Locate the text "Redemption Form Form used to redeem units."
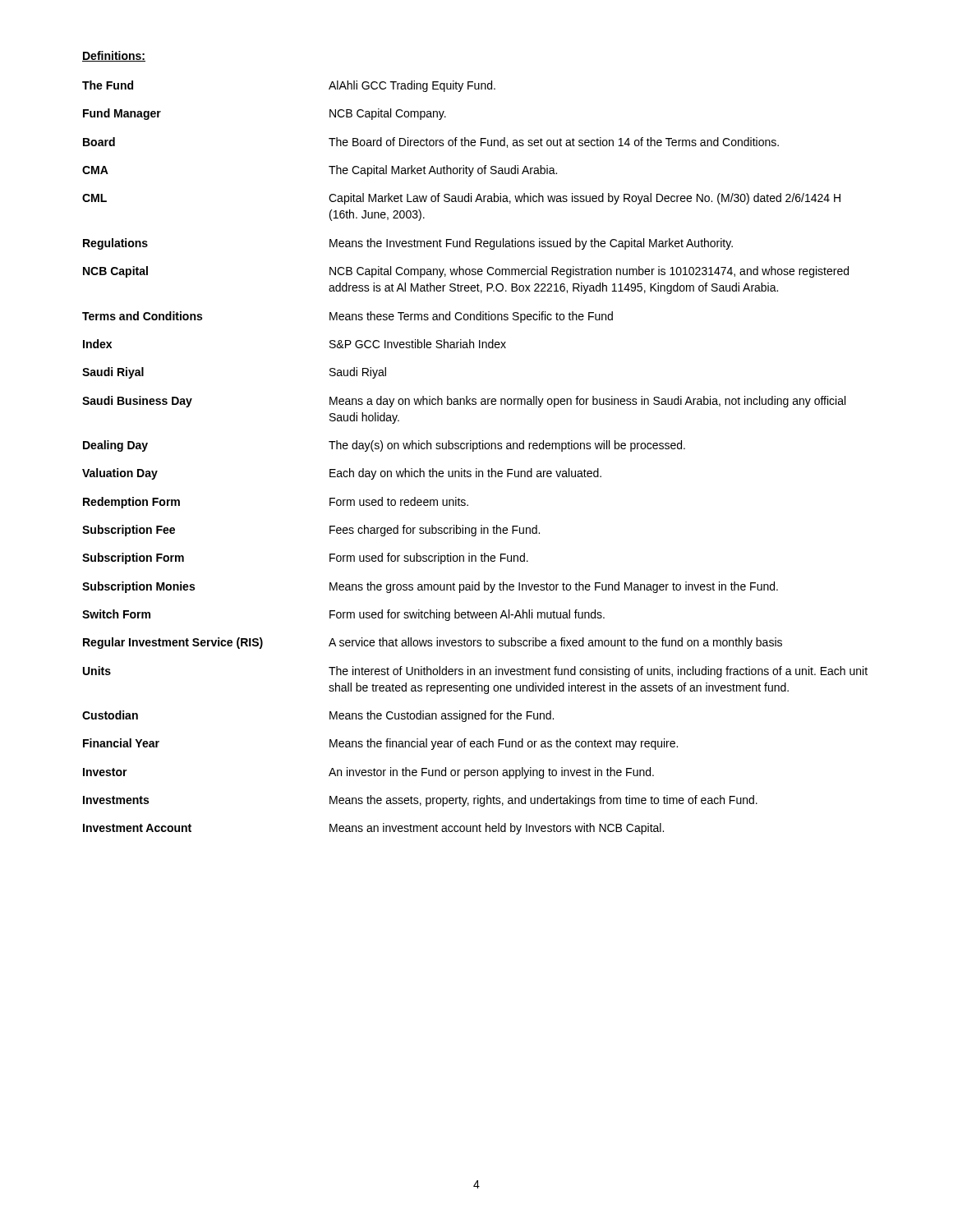The height and width of the screenshot is (1232, 953). click(476, 502)
